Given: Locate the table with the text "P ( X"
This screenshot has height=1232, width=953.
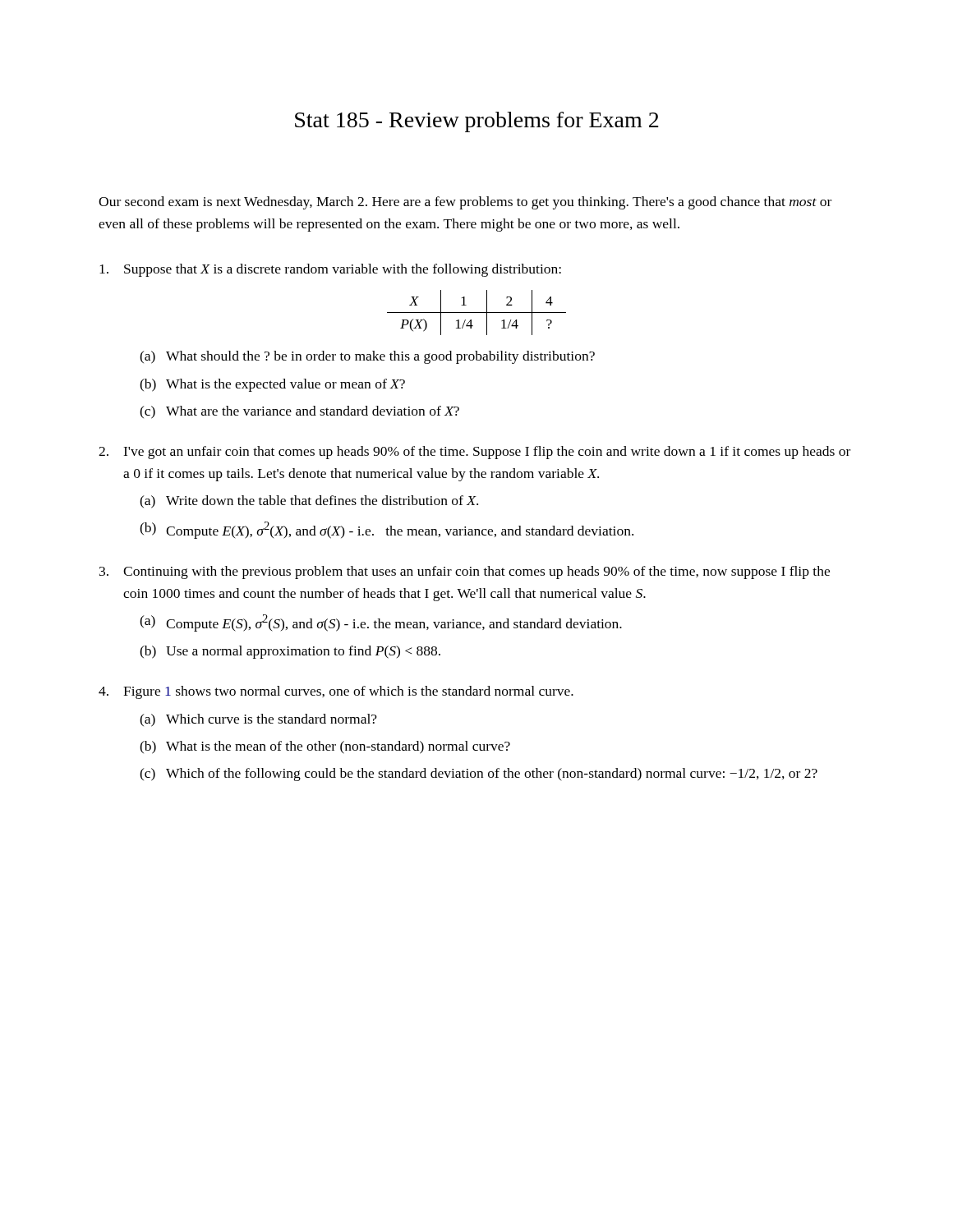Looking at the screenshot, I should [476, 313].
